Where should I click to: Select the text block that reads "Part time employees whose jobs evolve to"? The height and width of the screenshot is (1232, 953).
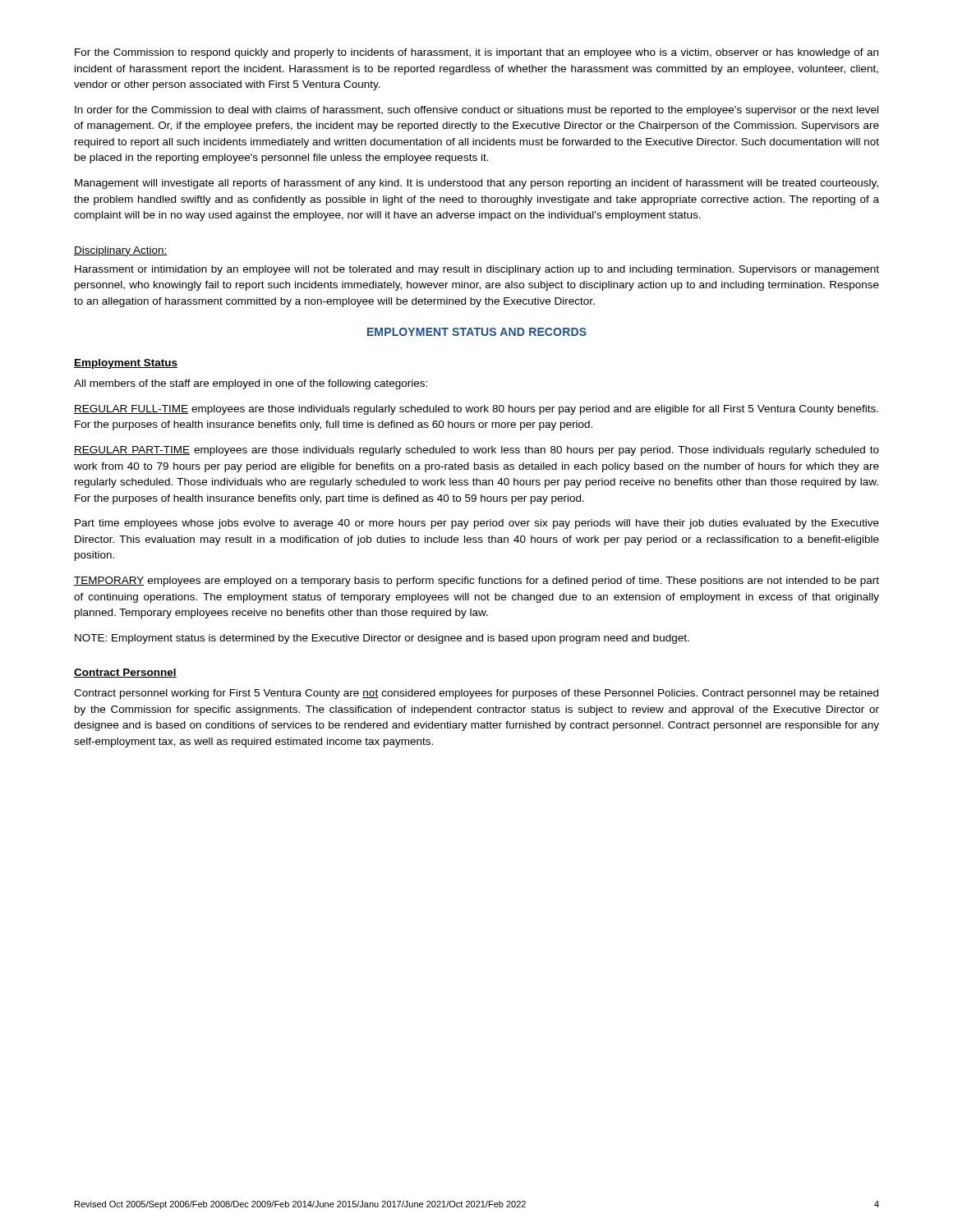pyautogui.click(x=476, y=539)
